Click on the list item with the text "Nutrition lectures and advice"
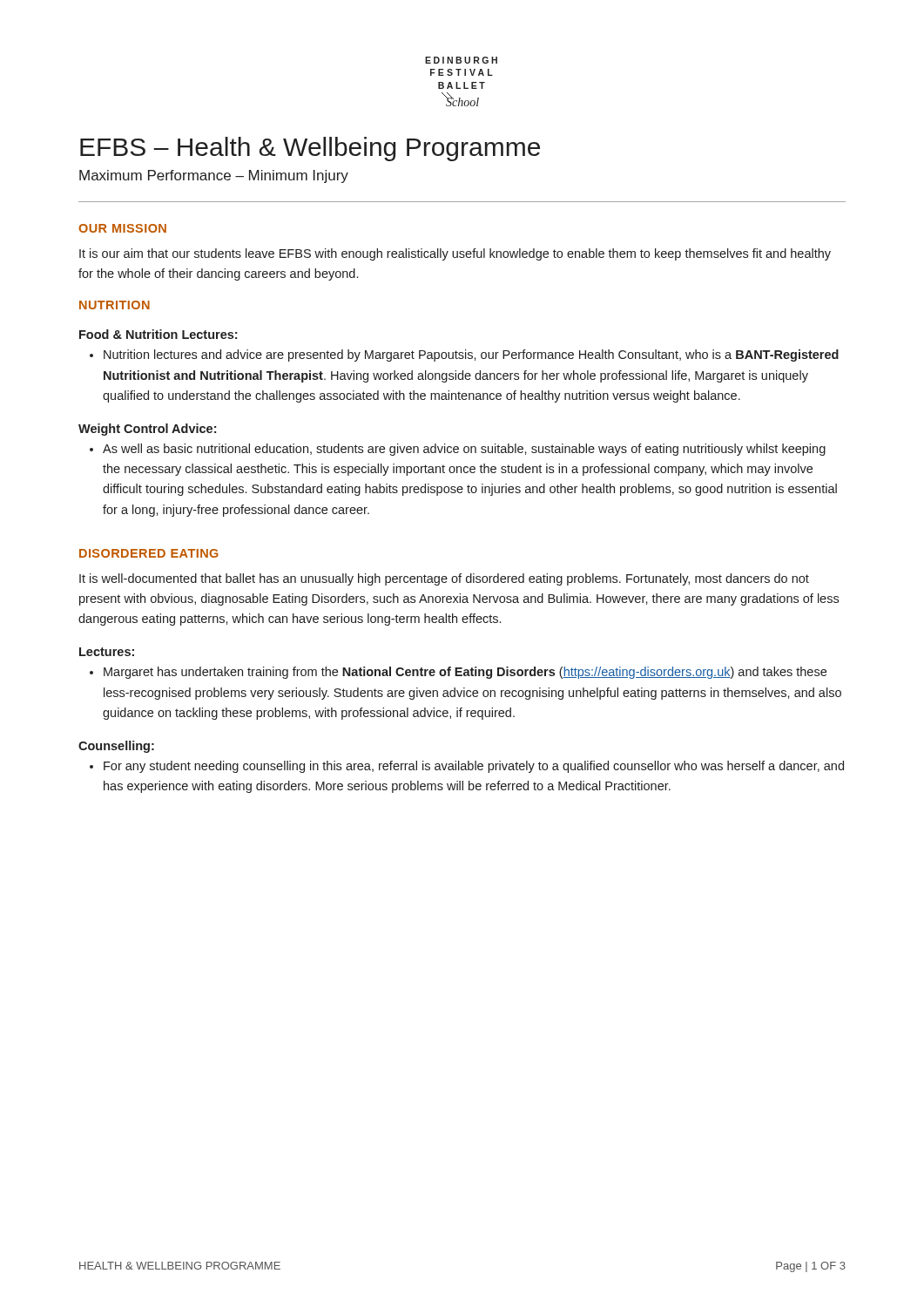Viewport: 924px width, 1307px height. coord(462,376)
